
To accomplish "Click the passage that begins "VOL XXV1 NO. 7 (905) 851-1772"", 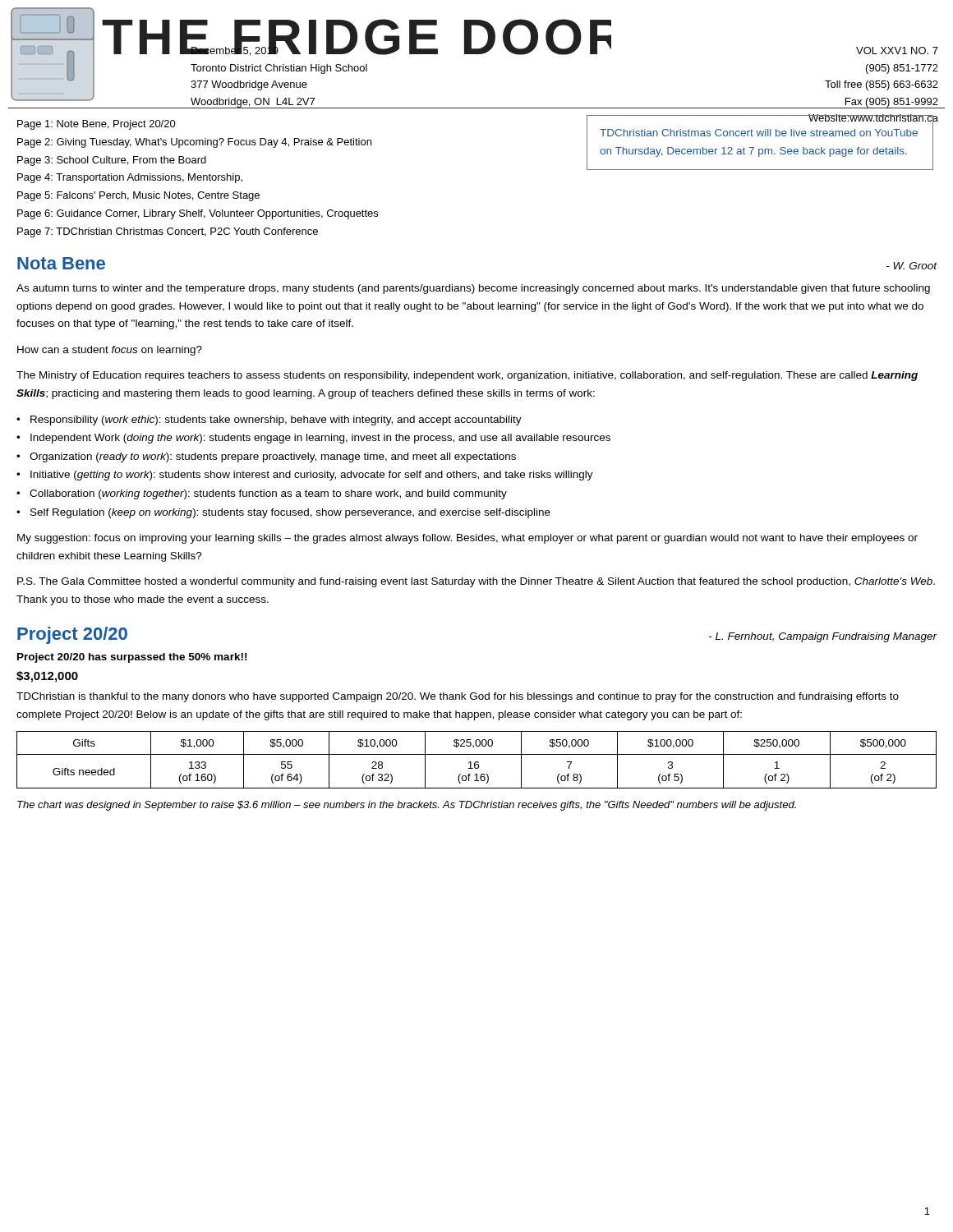I will (873, 84).
